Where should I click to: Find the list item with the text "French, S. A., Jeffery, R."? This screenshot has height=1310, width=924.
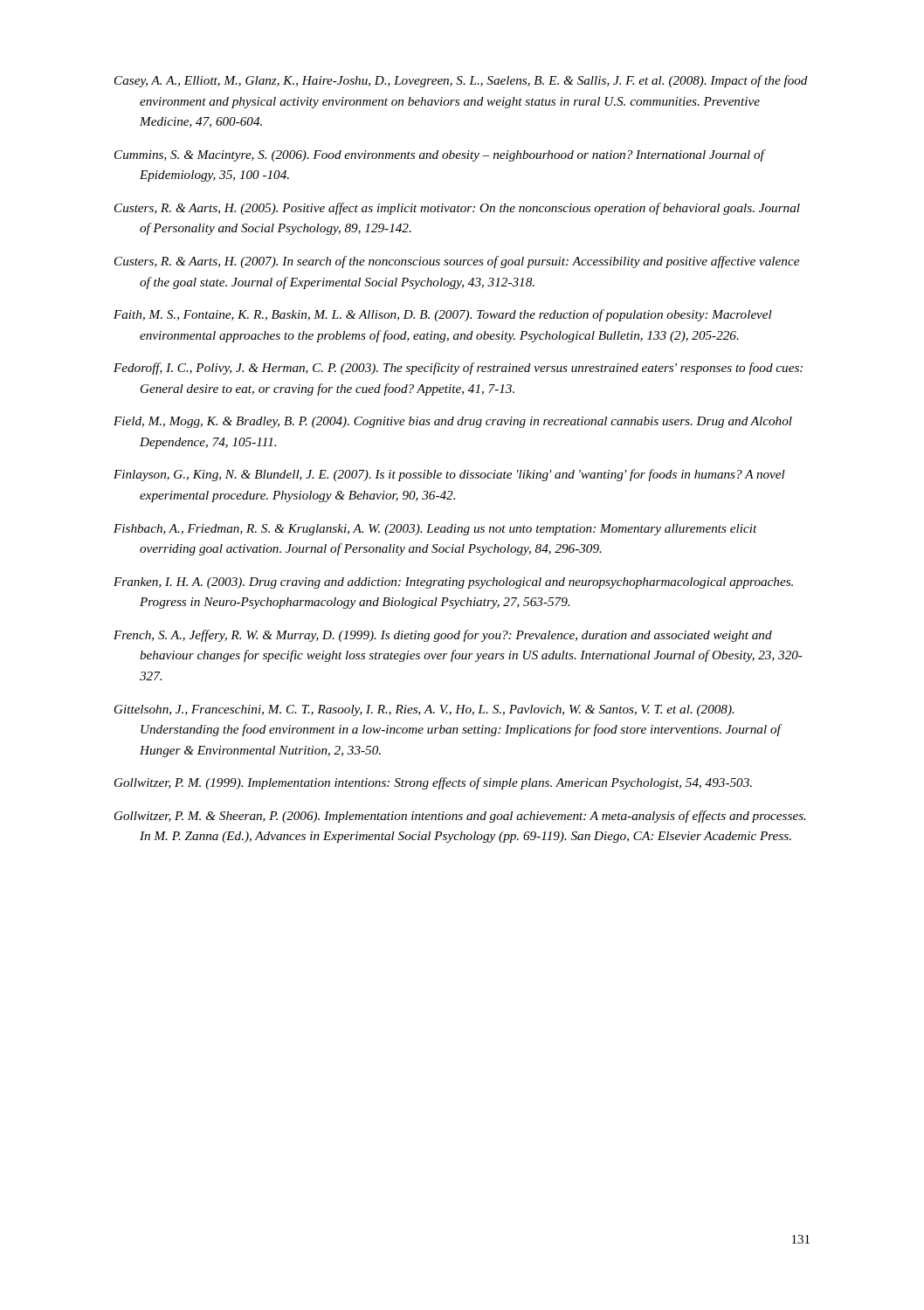(x=458, y=655)
